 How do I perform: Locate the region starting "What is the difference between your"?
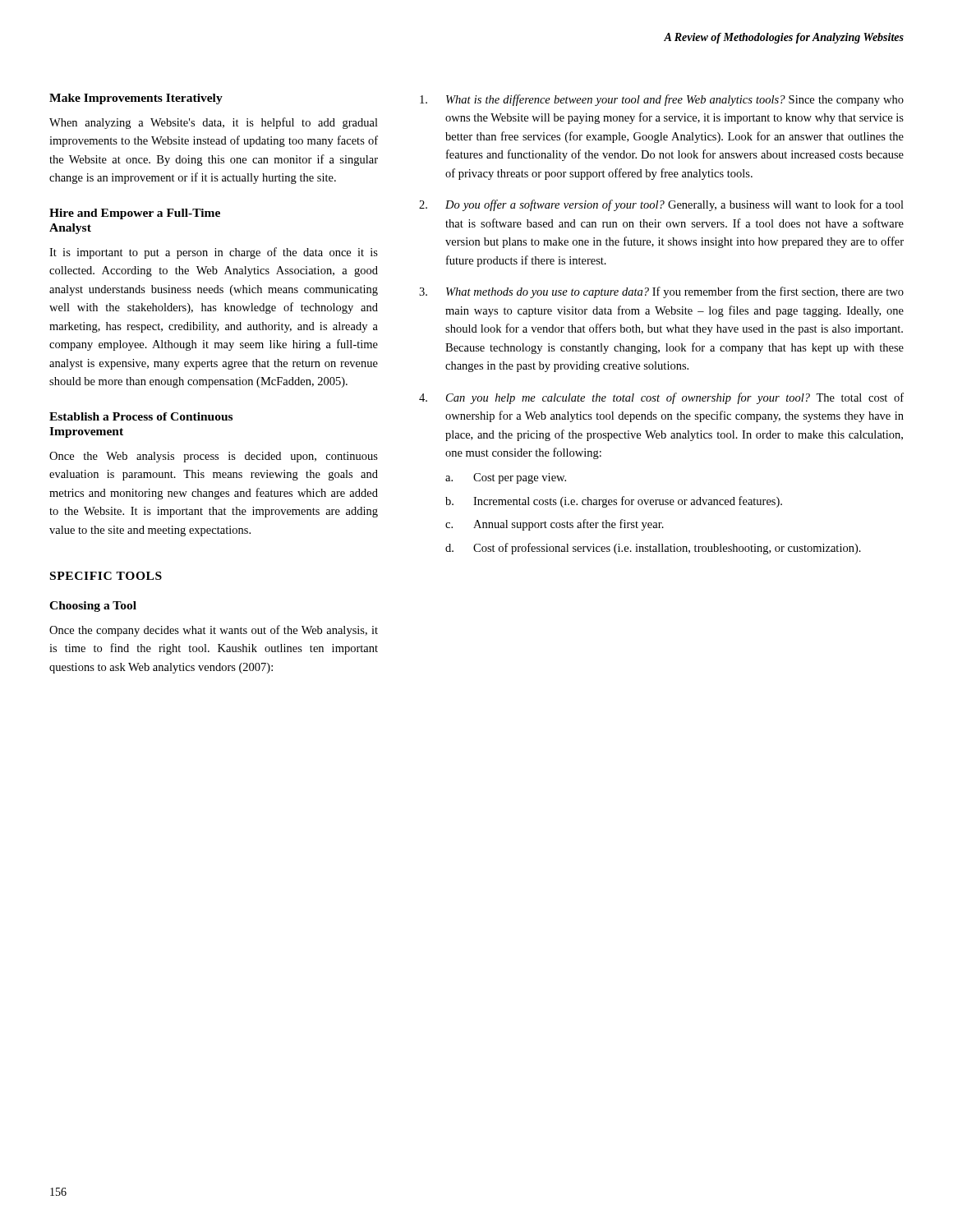coord(661,136)
